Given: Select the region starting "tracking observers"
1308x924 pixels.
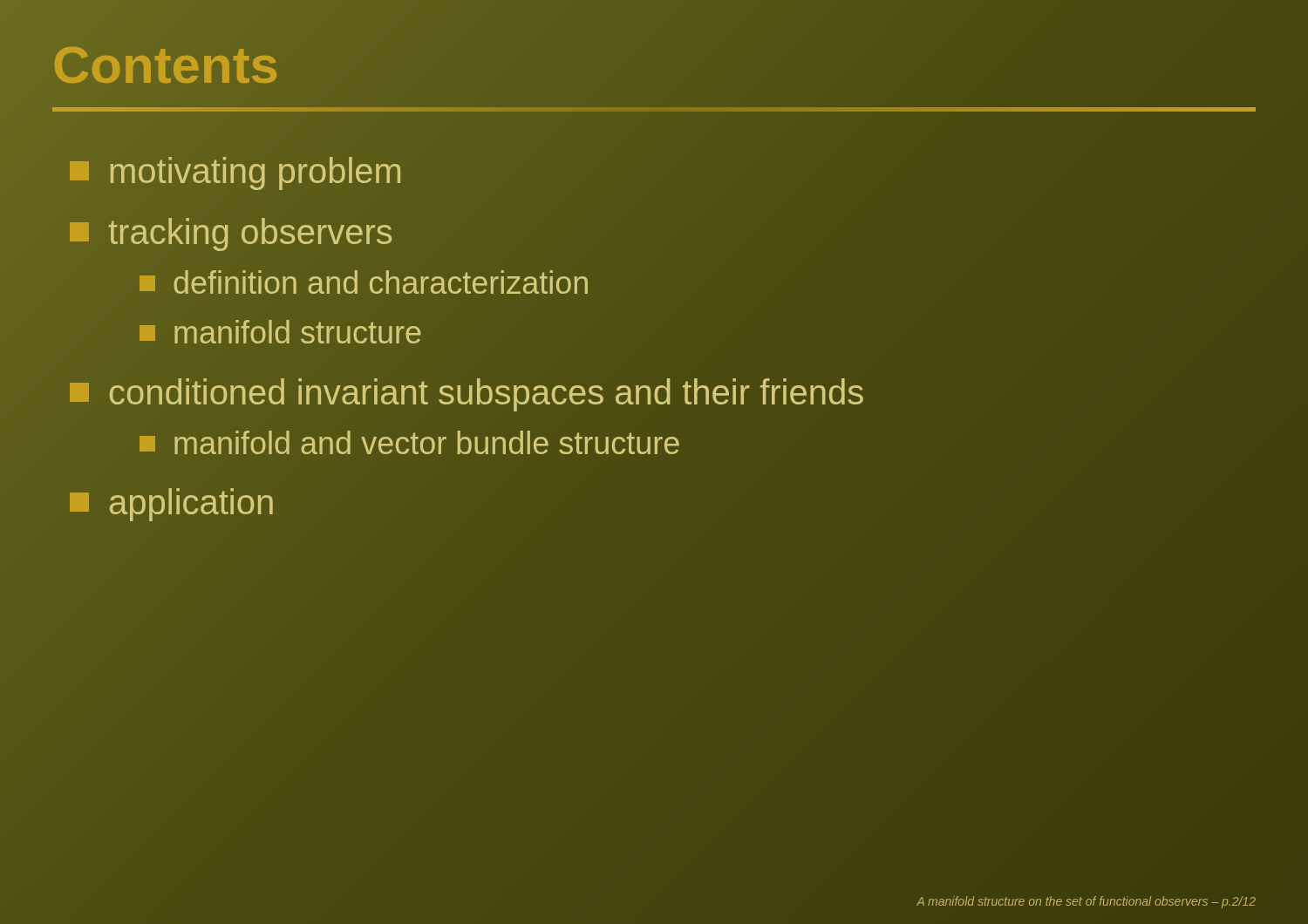Looking at the screenshot, I should point(231,232).
